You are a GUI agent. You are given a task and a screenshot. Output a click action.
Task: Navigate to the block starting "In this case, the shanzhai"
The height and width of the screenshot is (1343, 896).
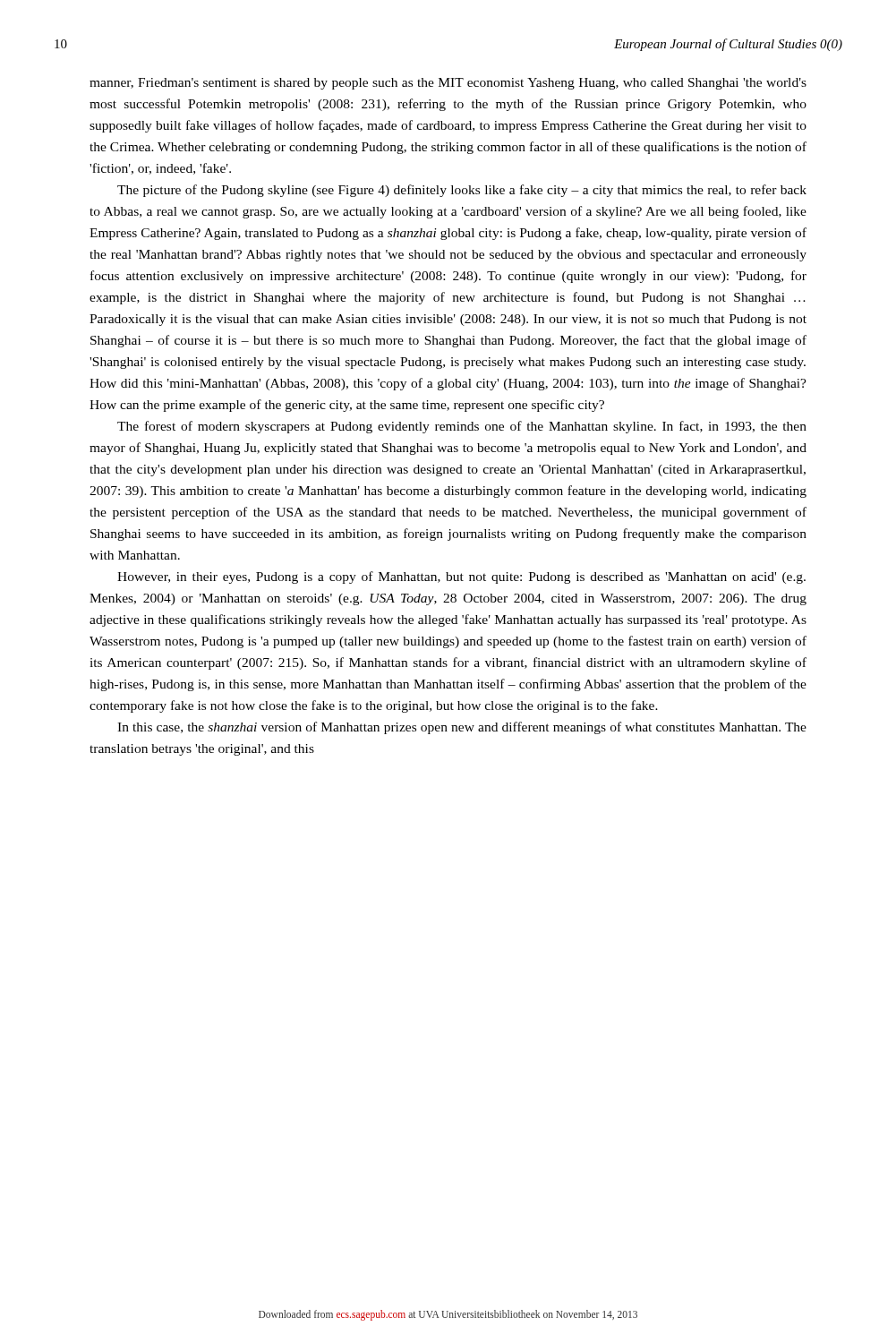pyautogui.click(x=448, y=738)
